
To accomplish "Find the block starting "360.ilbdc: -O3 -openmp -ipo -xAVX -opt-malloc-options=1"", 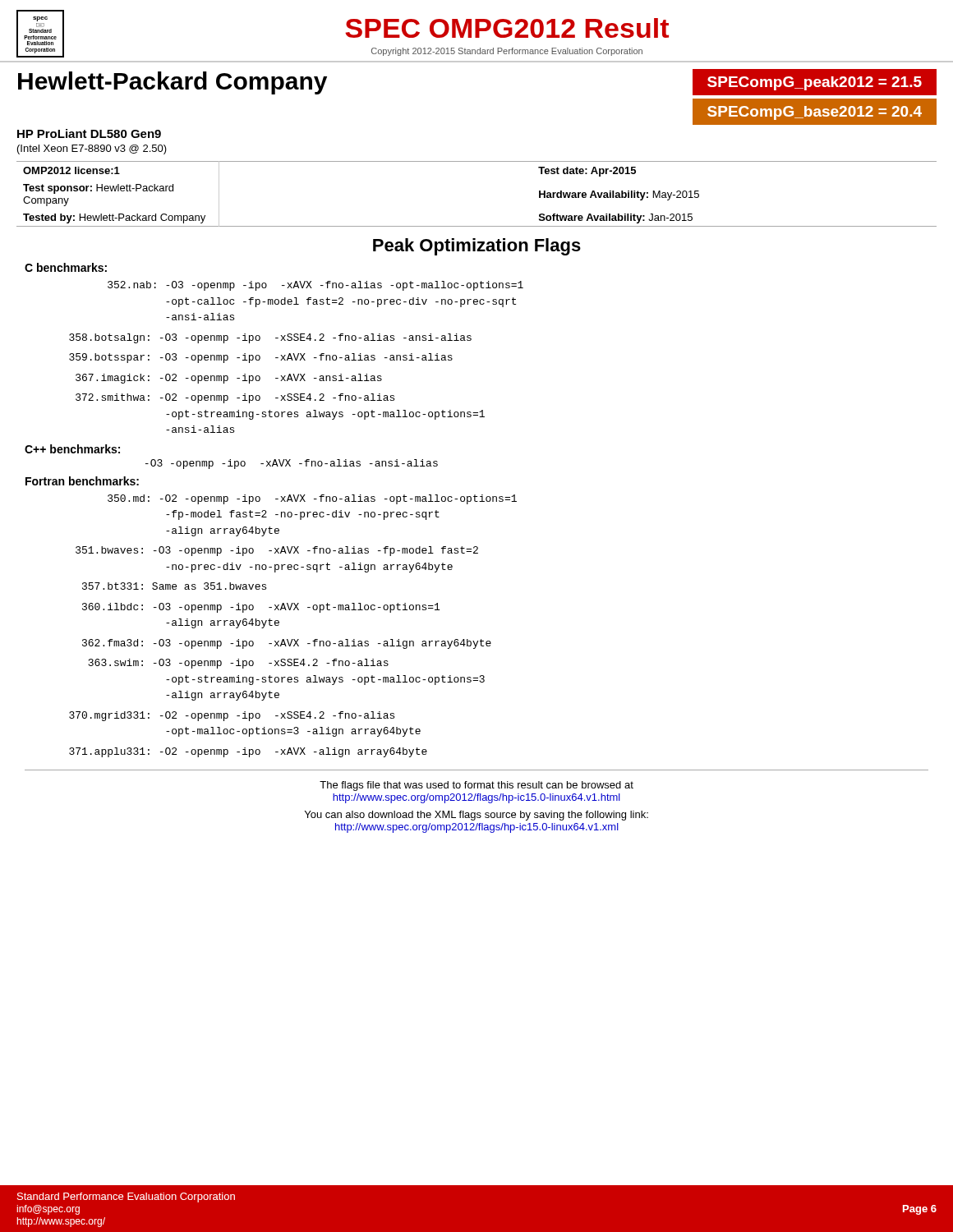I will [x=245, y=615].
